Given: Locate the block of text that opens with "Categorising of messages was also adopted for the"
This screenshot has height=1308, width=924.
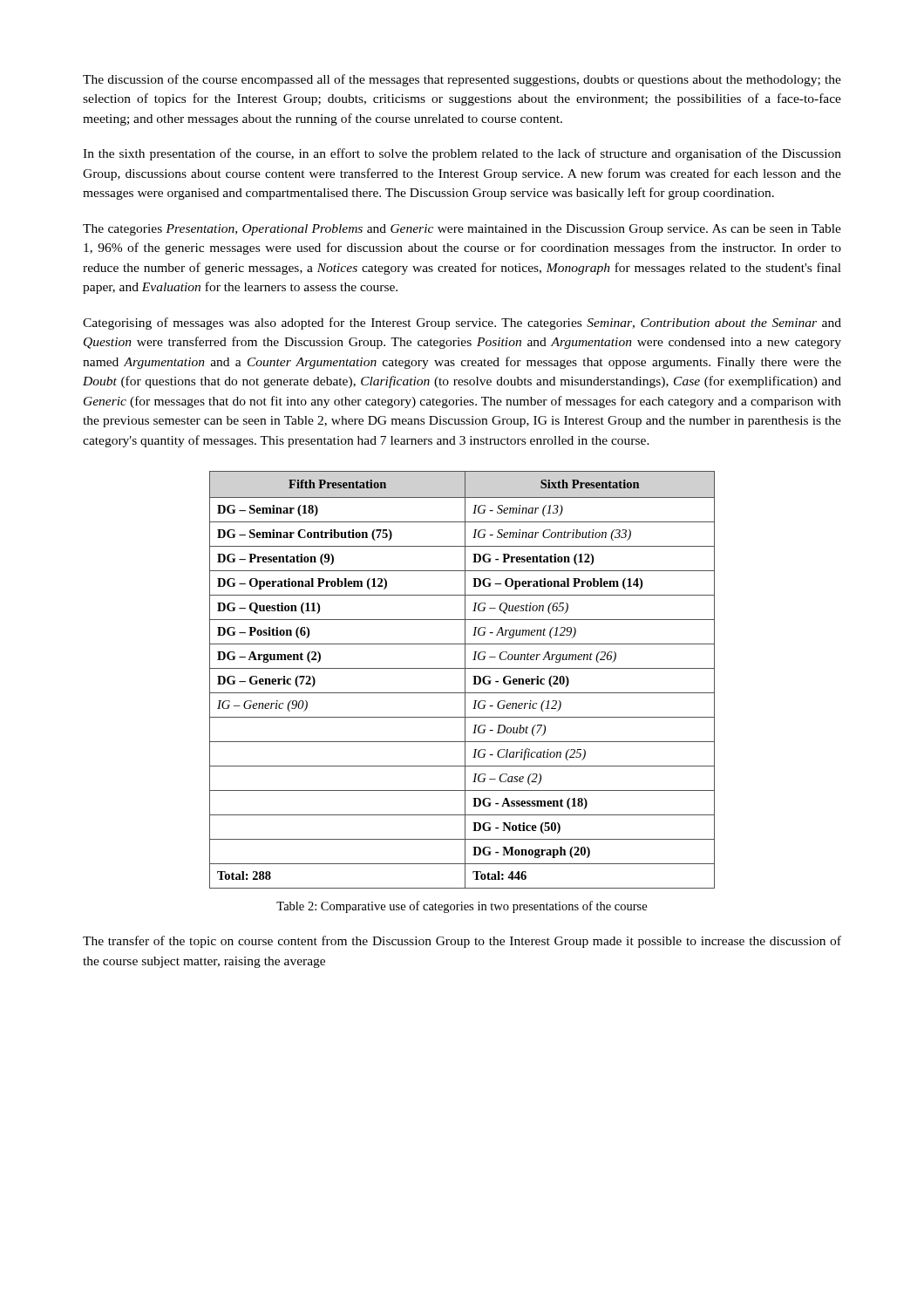Looking at the screenshot, I should tap(462, 381).
